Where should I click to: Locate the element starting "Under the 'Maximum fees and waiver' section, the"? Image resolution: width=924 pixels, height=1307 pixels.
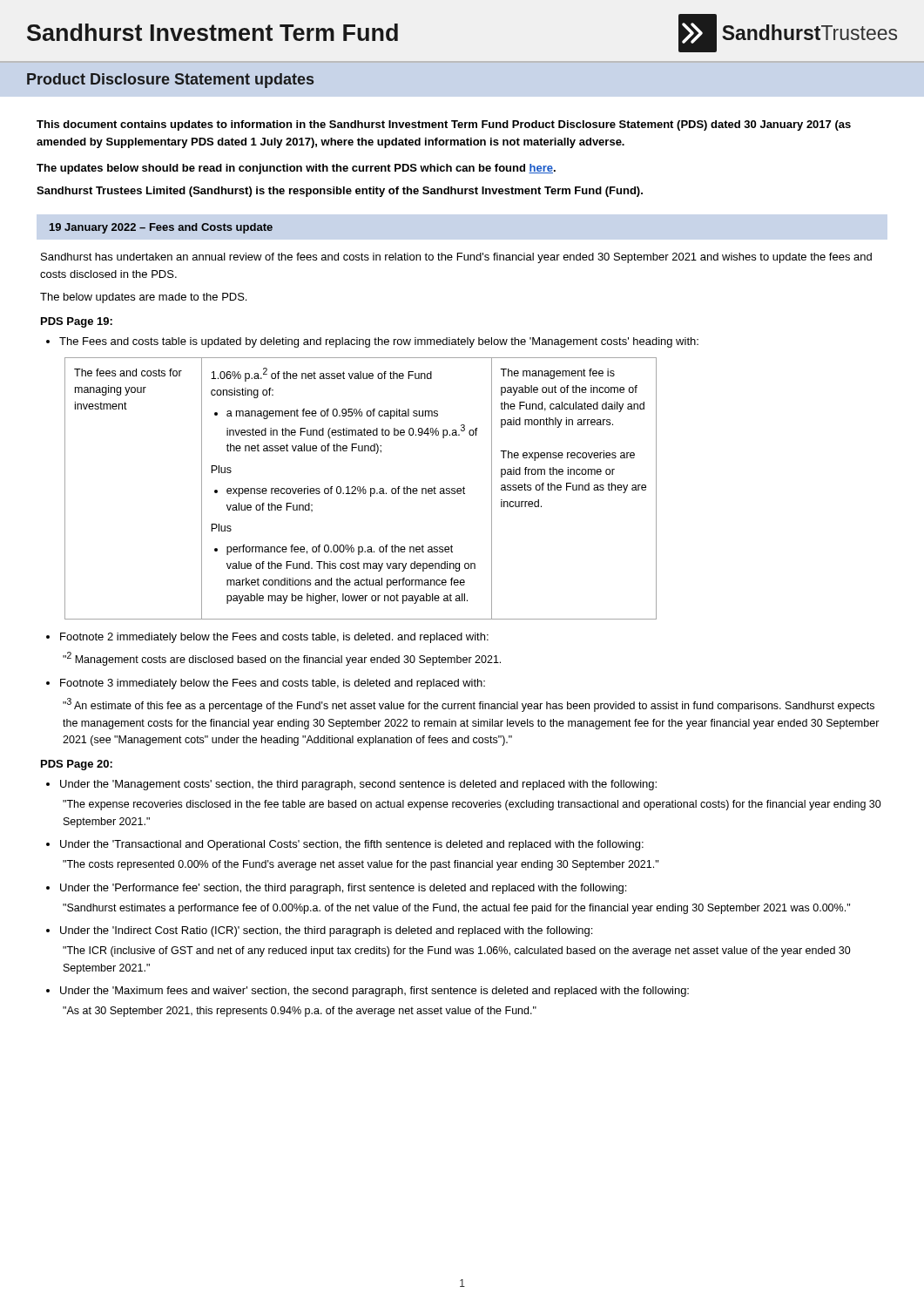click(x=472, y=1002)
